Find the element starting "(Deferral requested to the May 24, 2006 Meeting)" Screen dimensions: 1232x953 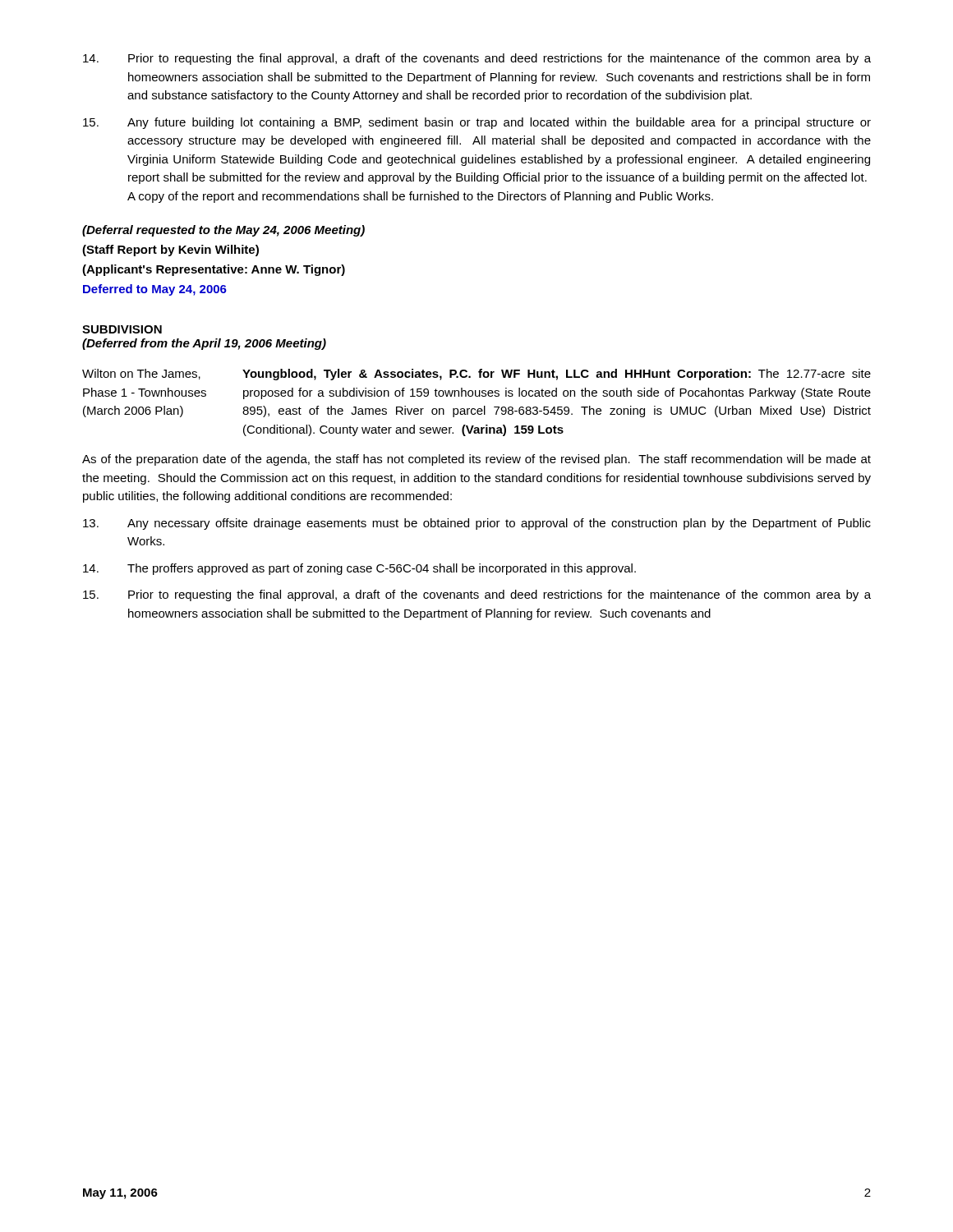(223, 231)
